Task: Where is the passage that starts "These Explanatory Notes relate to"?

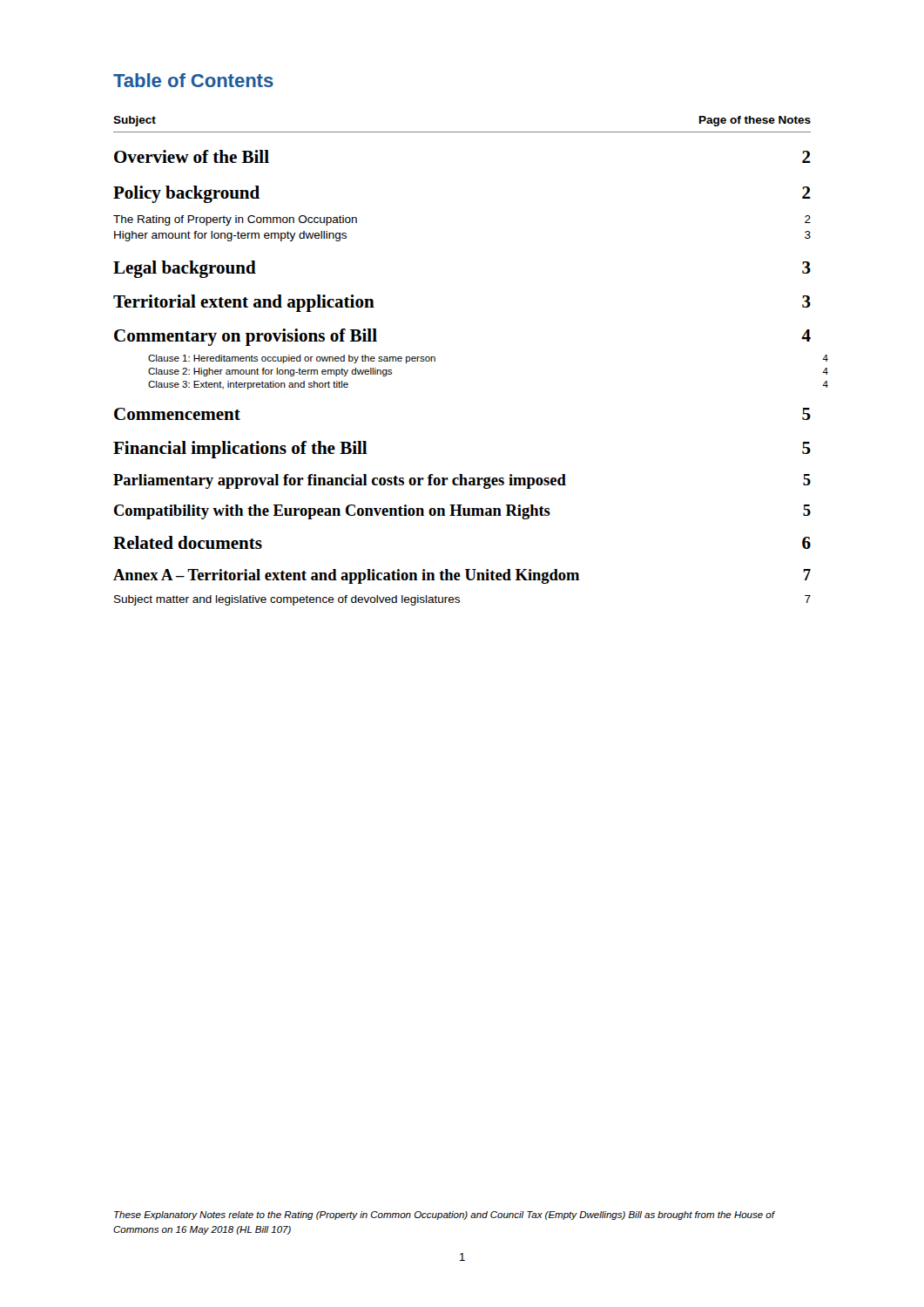Action: click(462, 1222)
